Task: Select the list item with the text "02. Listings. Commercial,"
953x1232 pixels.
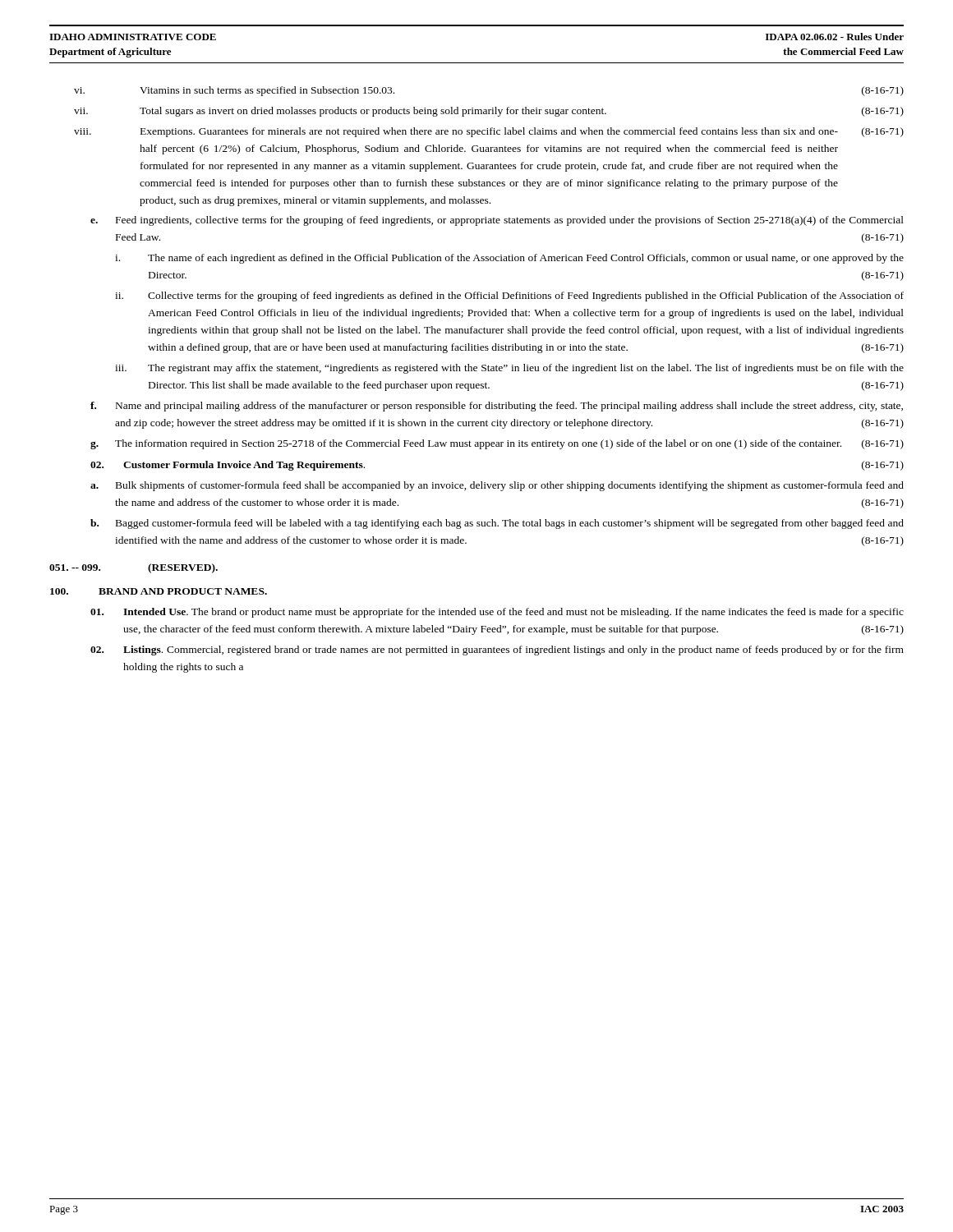Action: click(497, 658)
